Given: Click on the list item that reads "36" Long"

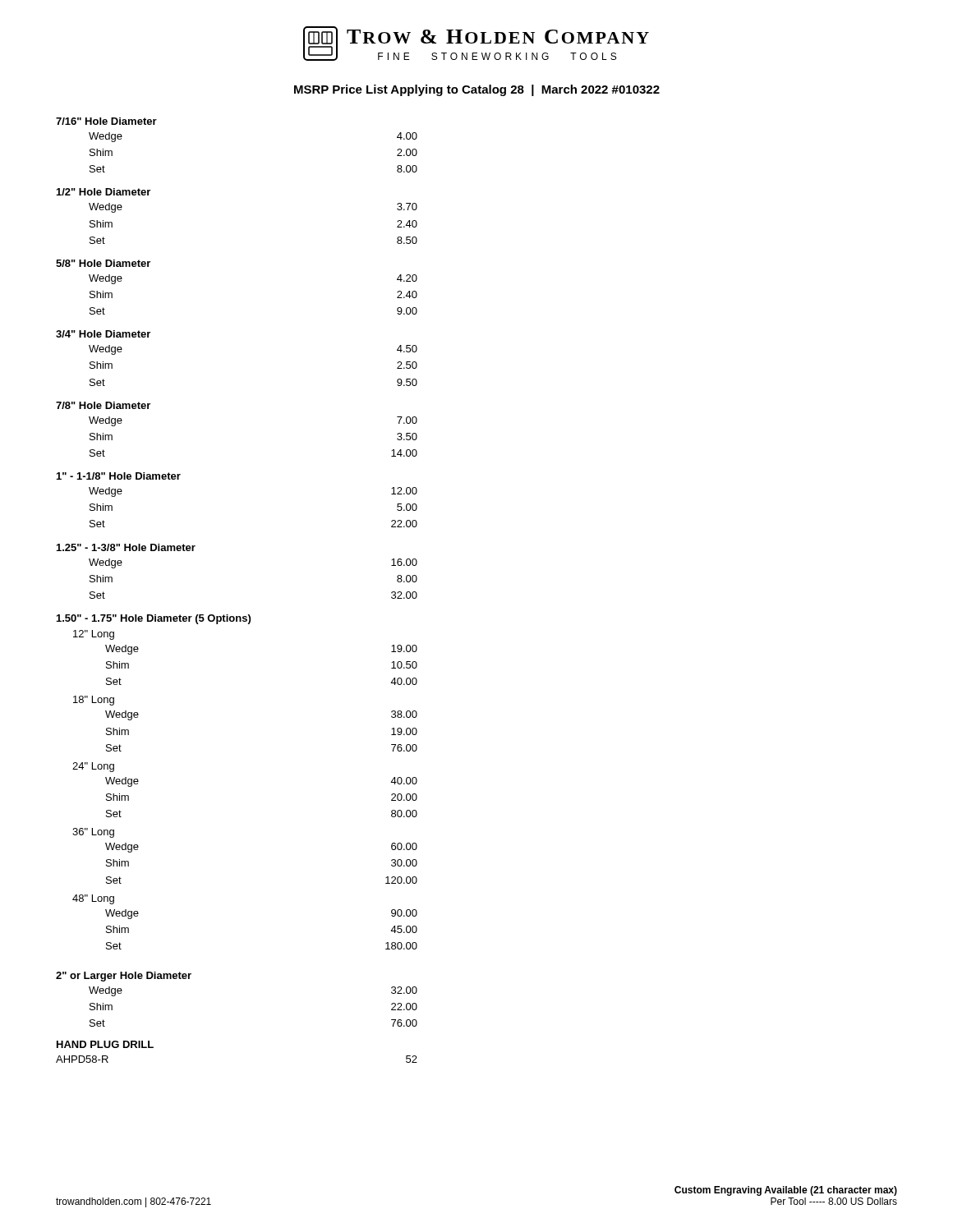Looking at the screenshot, I should tap(94, 832).
